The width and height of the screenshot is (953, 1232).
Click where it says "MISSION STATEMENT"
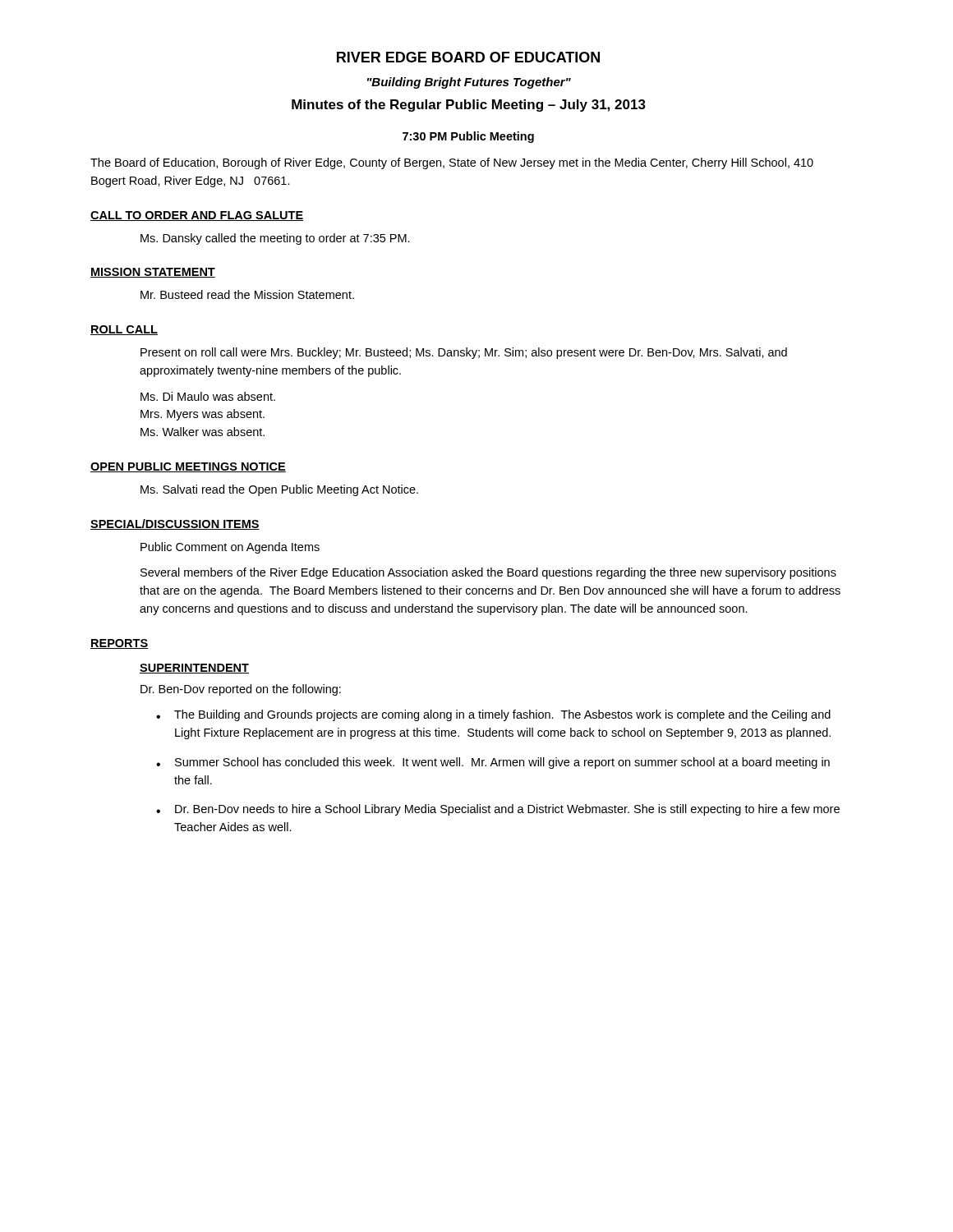pyautogui.click(x=153, y=272)
